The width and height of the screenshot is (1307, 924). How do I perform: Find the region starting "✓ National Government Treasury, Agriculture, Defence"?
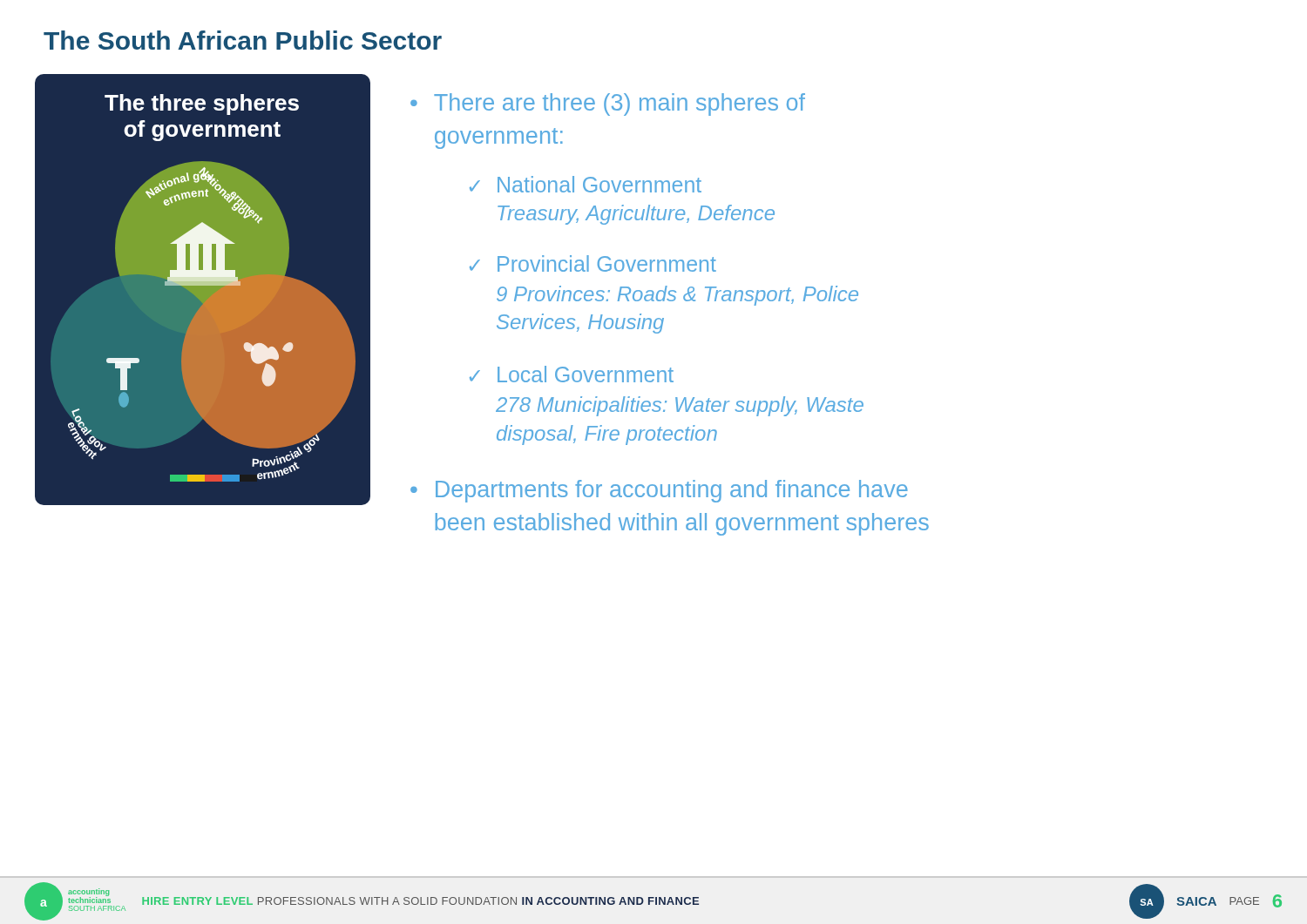tap(621, 199)
